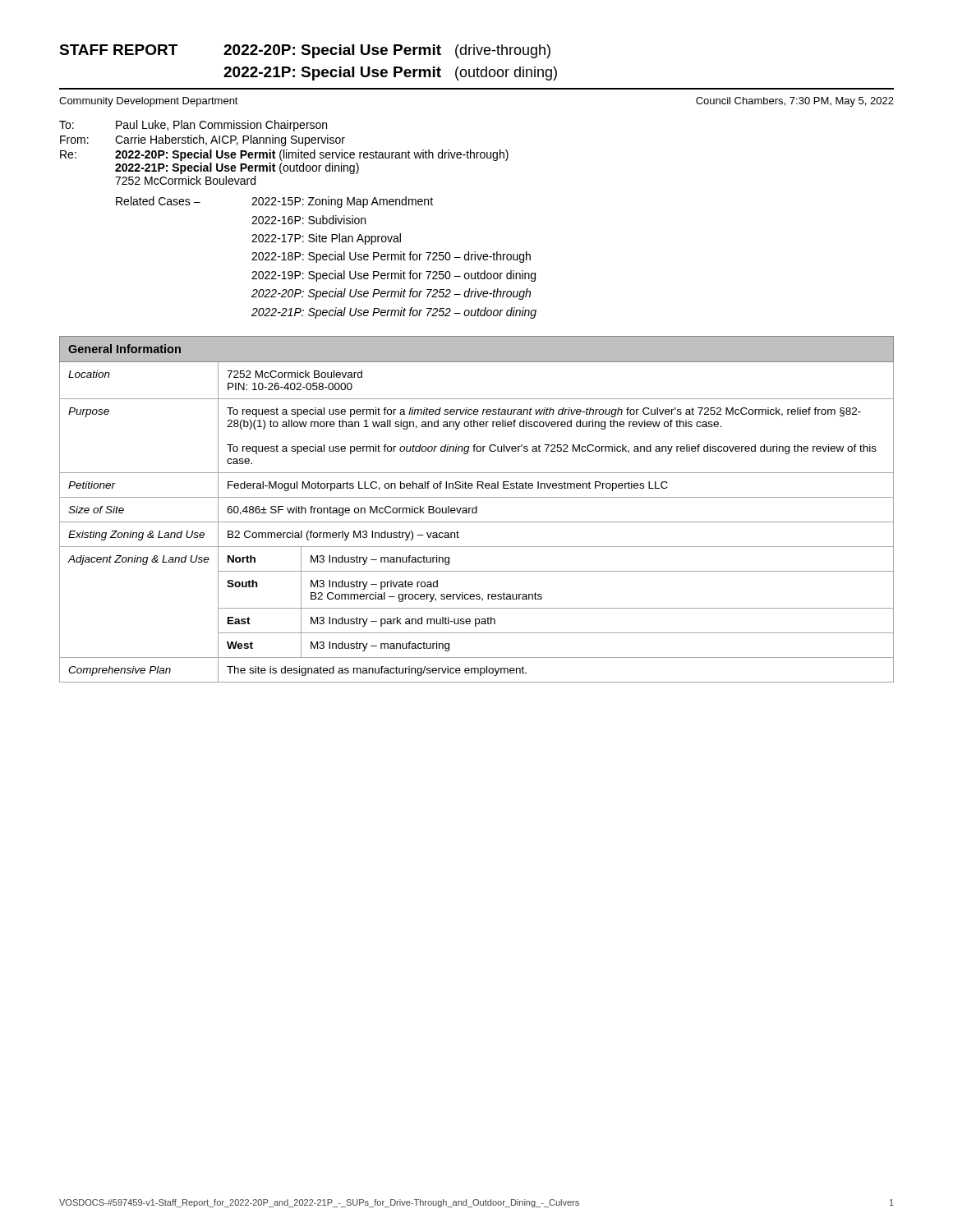Find "To: Paul Luke, Plan Commission Chairperson" on this page
The width and height of the screenshot is (953, 1232).
193,126
